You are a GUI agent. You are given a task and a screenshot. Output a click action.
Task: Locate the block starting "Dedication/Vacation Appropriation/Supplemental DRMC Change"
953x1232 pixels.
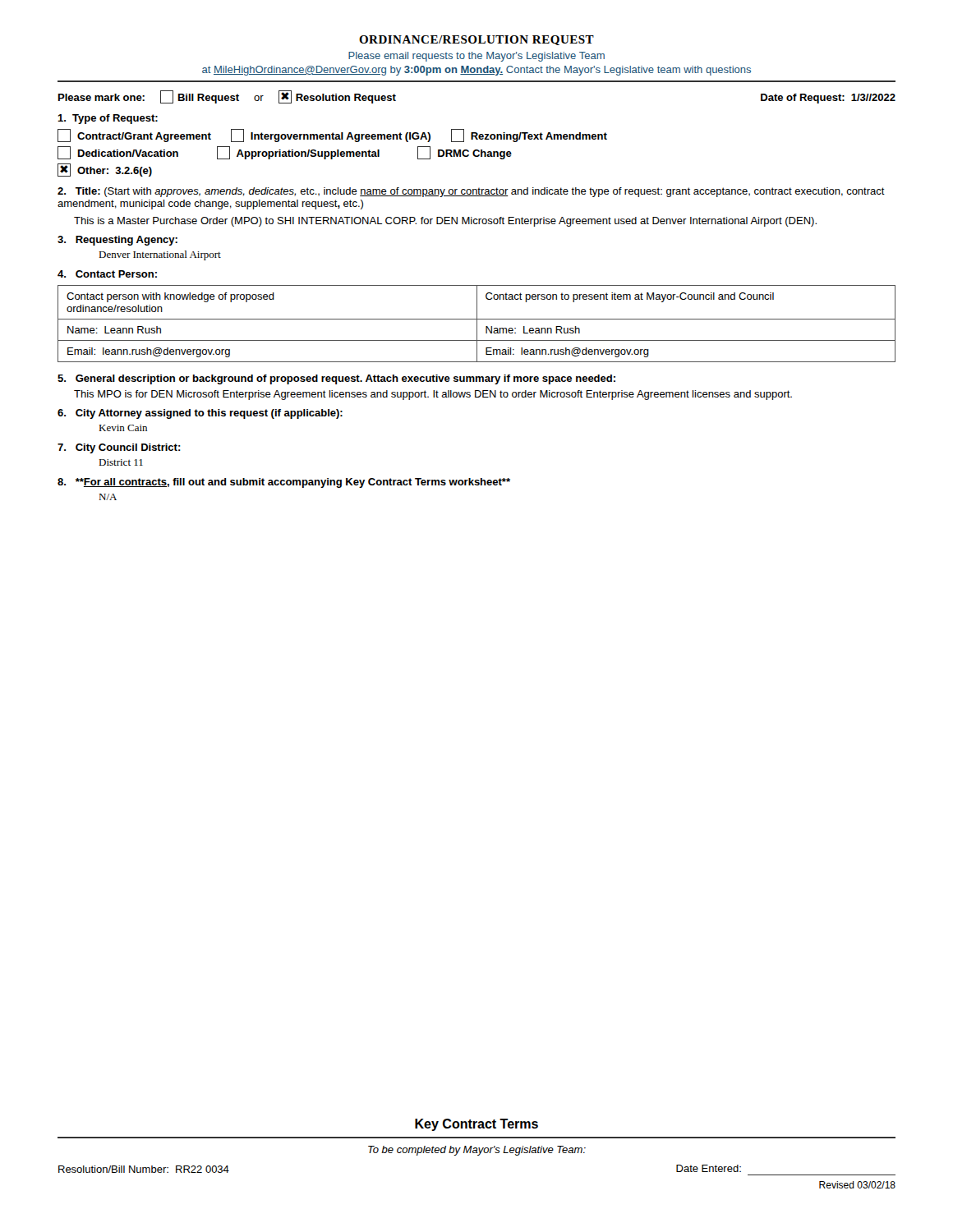pyautogui.click(x=284, y=153)
